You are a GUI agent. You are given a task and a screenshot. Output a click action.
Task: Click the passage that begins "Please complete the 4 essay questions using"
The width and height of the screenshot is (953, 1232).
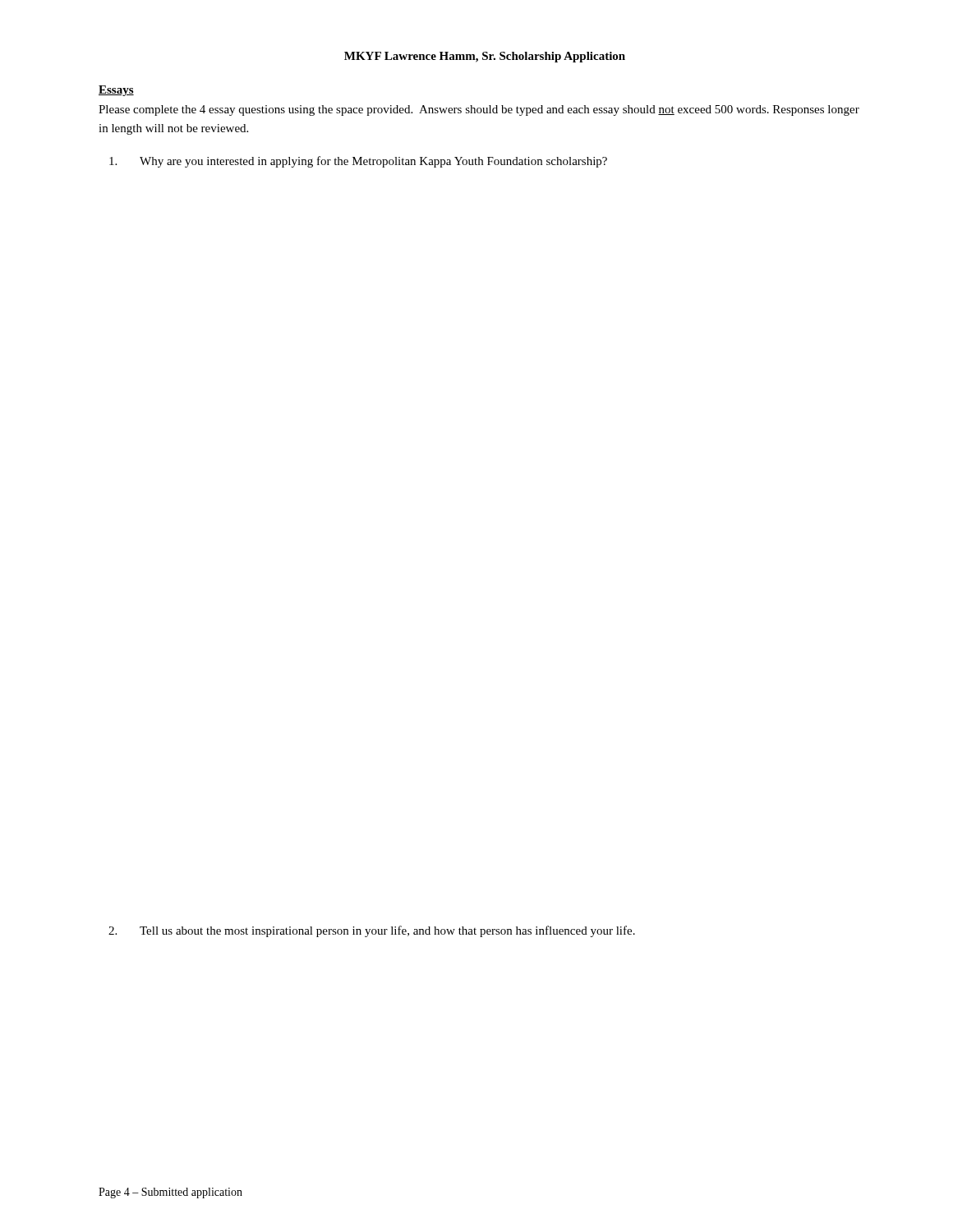[479, 118]
